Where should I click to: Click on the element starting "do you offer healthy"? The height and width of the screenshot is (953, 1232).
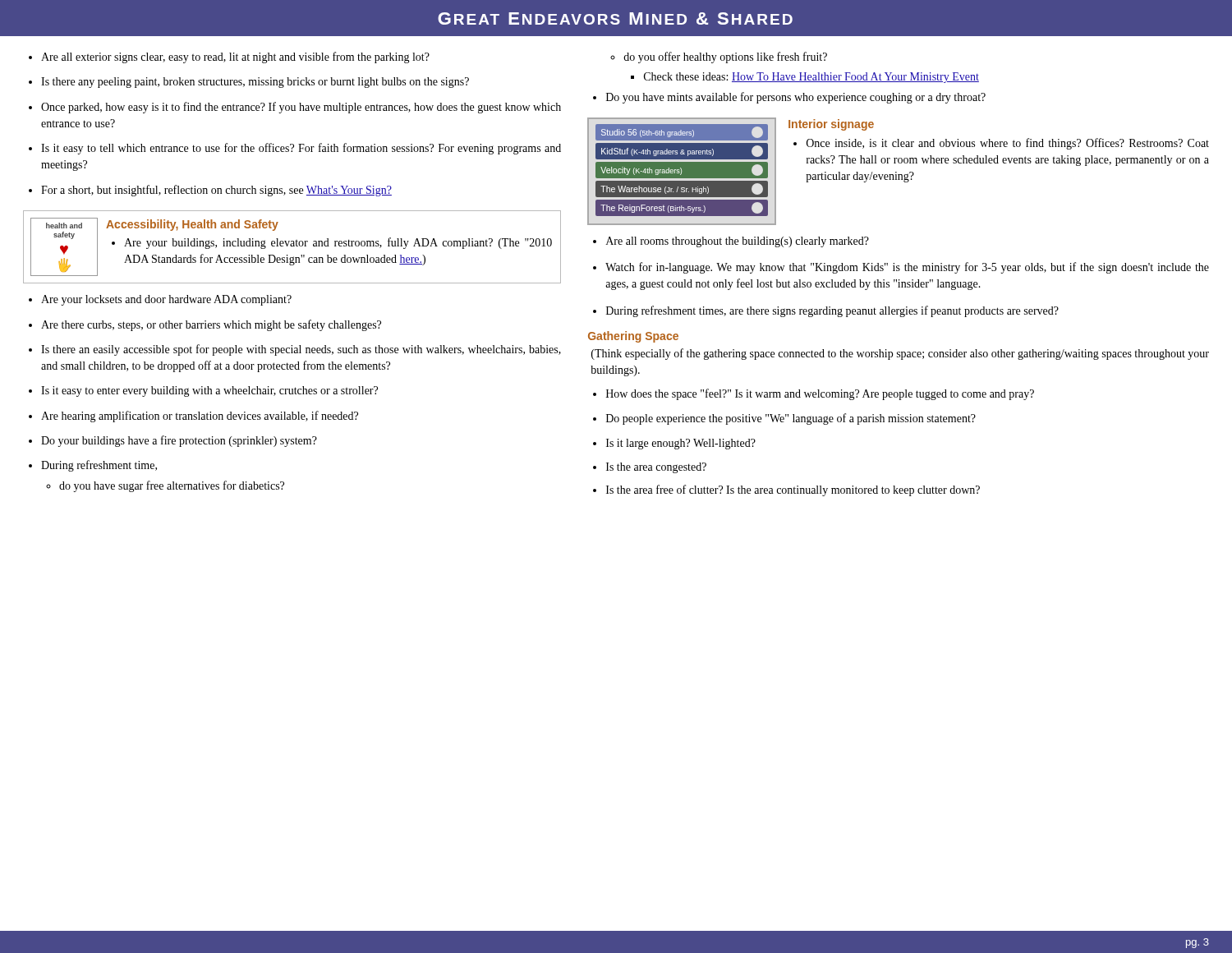(x=916, y=68)
